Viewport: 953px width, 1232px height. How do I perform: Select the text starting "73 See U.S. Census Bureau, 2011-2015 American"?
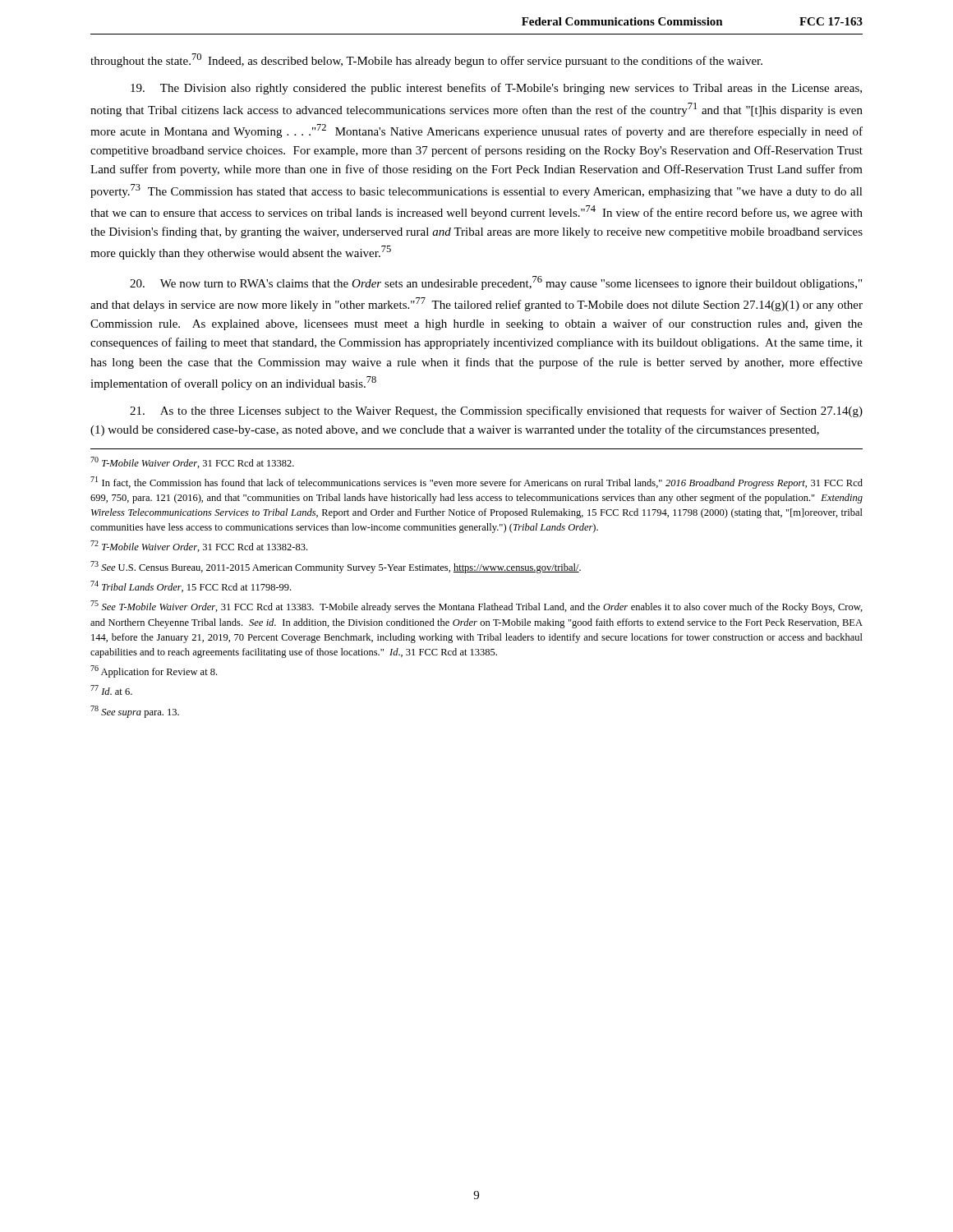tap(336, 566)
